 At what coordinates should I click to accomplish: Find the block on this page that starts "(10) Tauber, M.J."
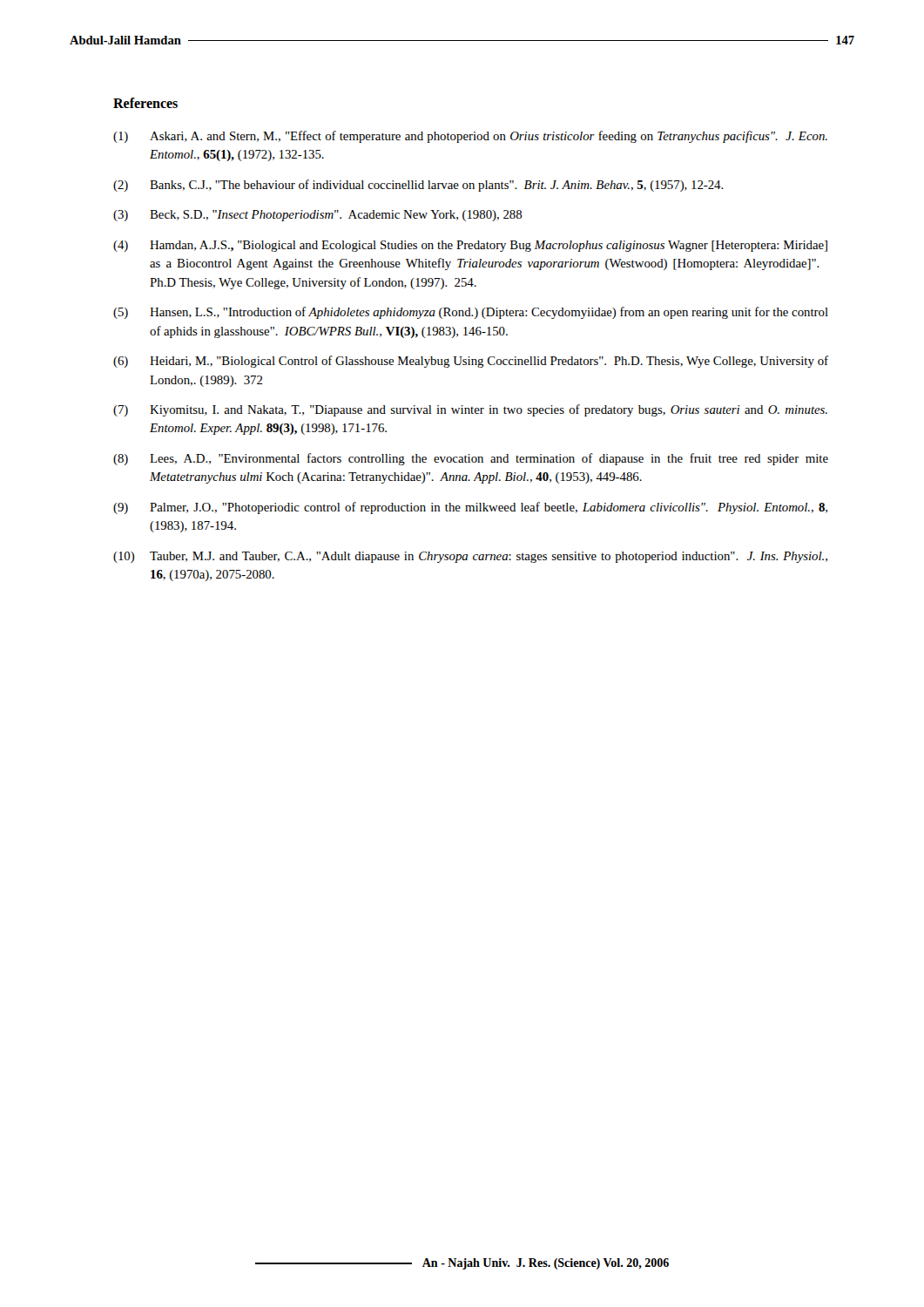(x=471, y=566)
